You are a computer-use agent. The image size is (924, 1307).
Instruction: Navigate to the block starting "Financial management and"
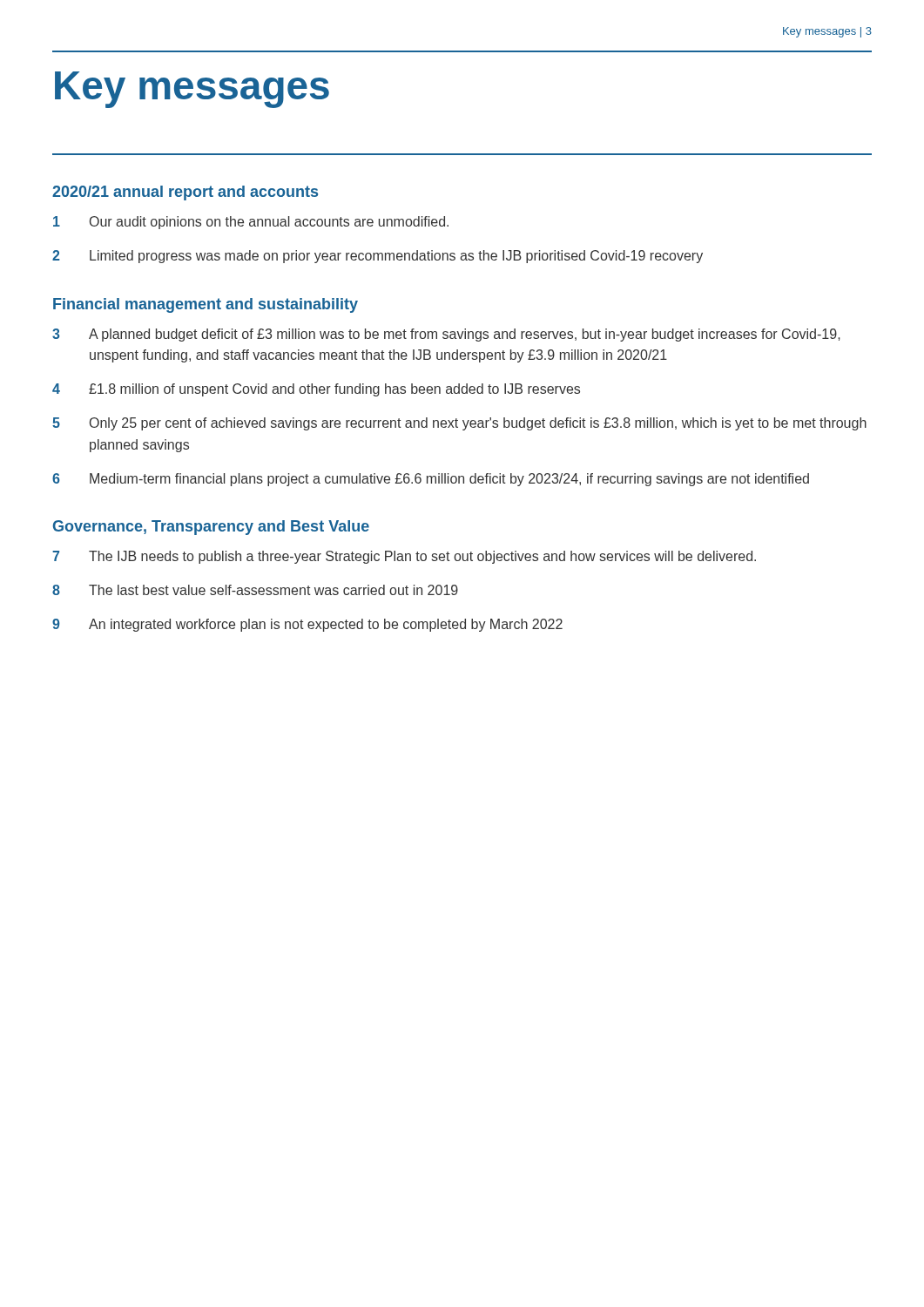coord(205,304)
